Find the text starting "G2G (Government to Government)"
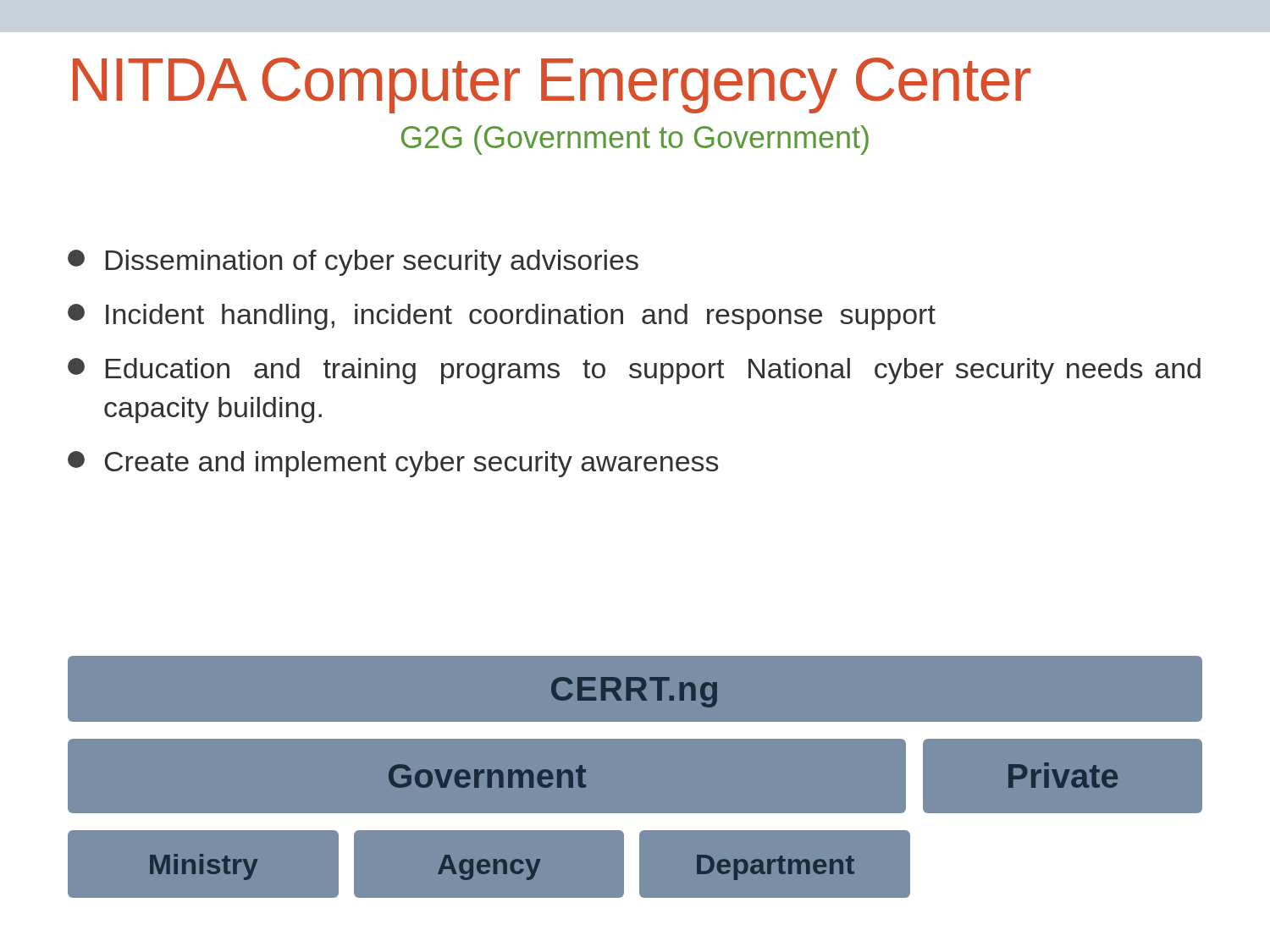Image resolution: width=1270 pixels, height=952 pixels. (x=635, y=138)
